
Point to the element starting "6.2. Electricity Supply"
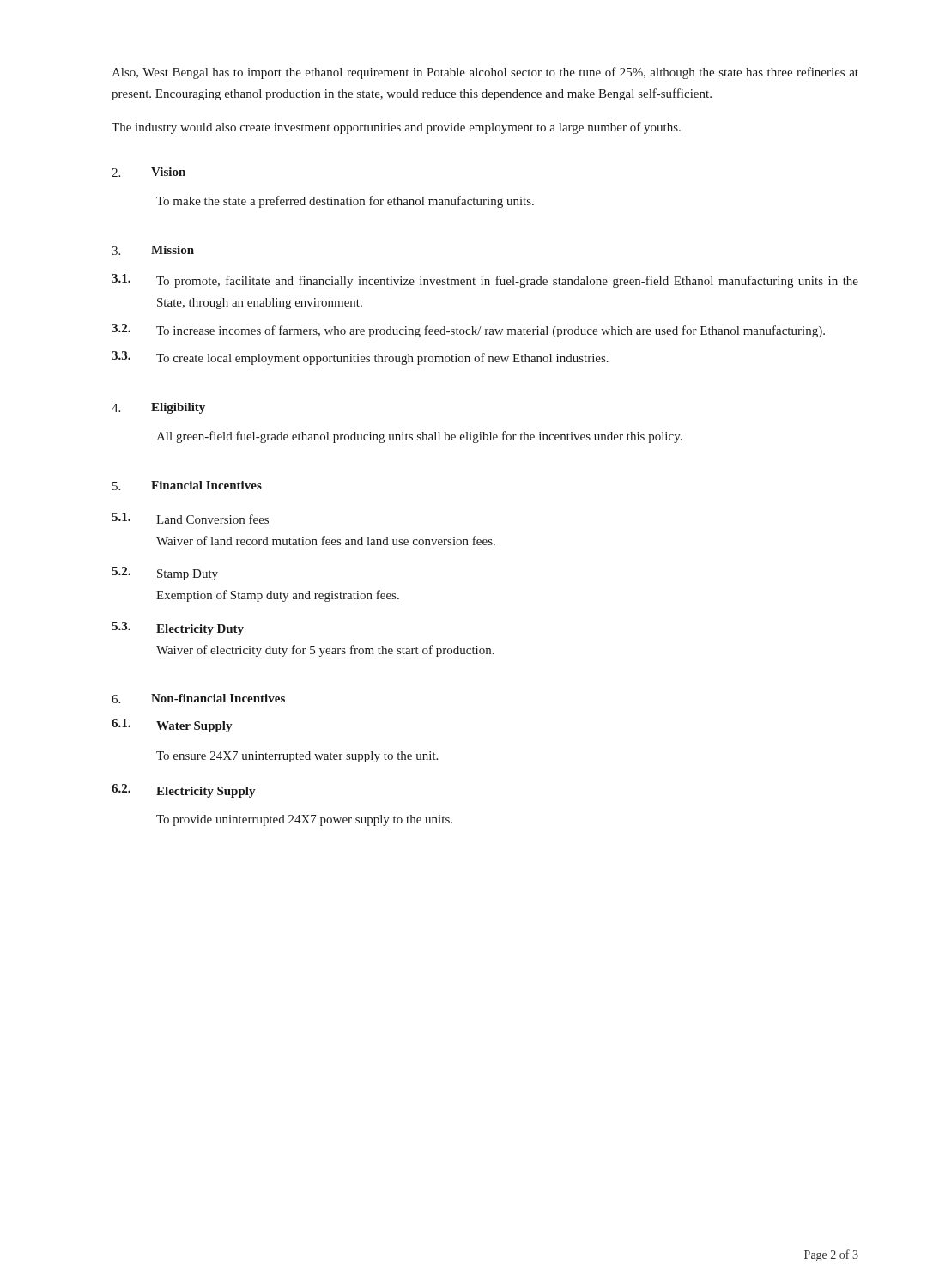point(183,791)
